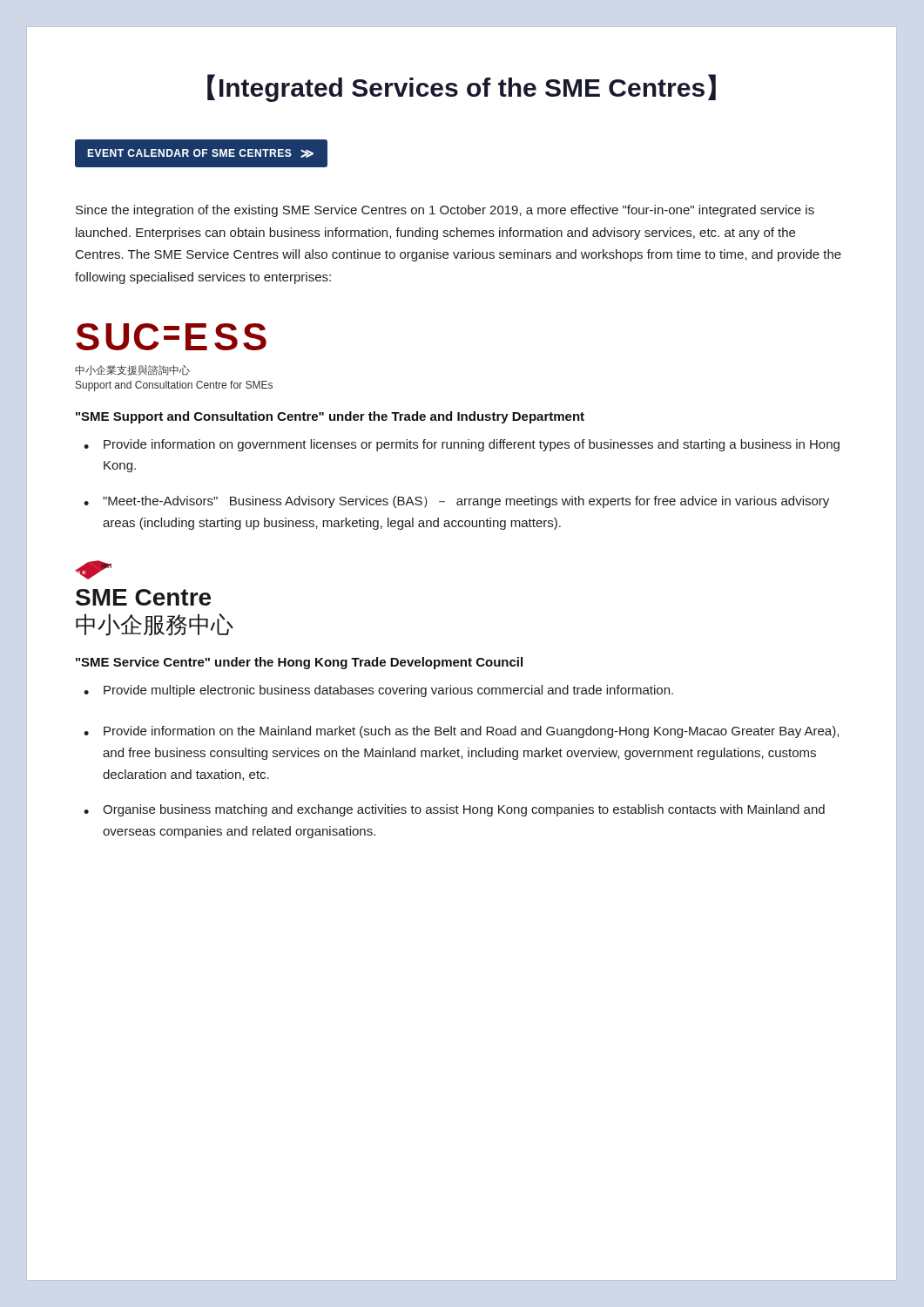This screenshot has height=1307, width=924.
Task: Where is the passage that starts "• Provide multiple electronic"?
Action: pyautogui.click(x=466, y=693)
